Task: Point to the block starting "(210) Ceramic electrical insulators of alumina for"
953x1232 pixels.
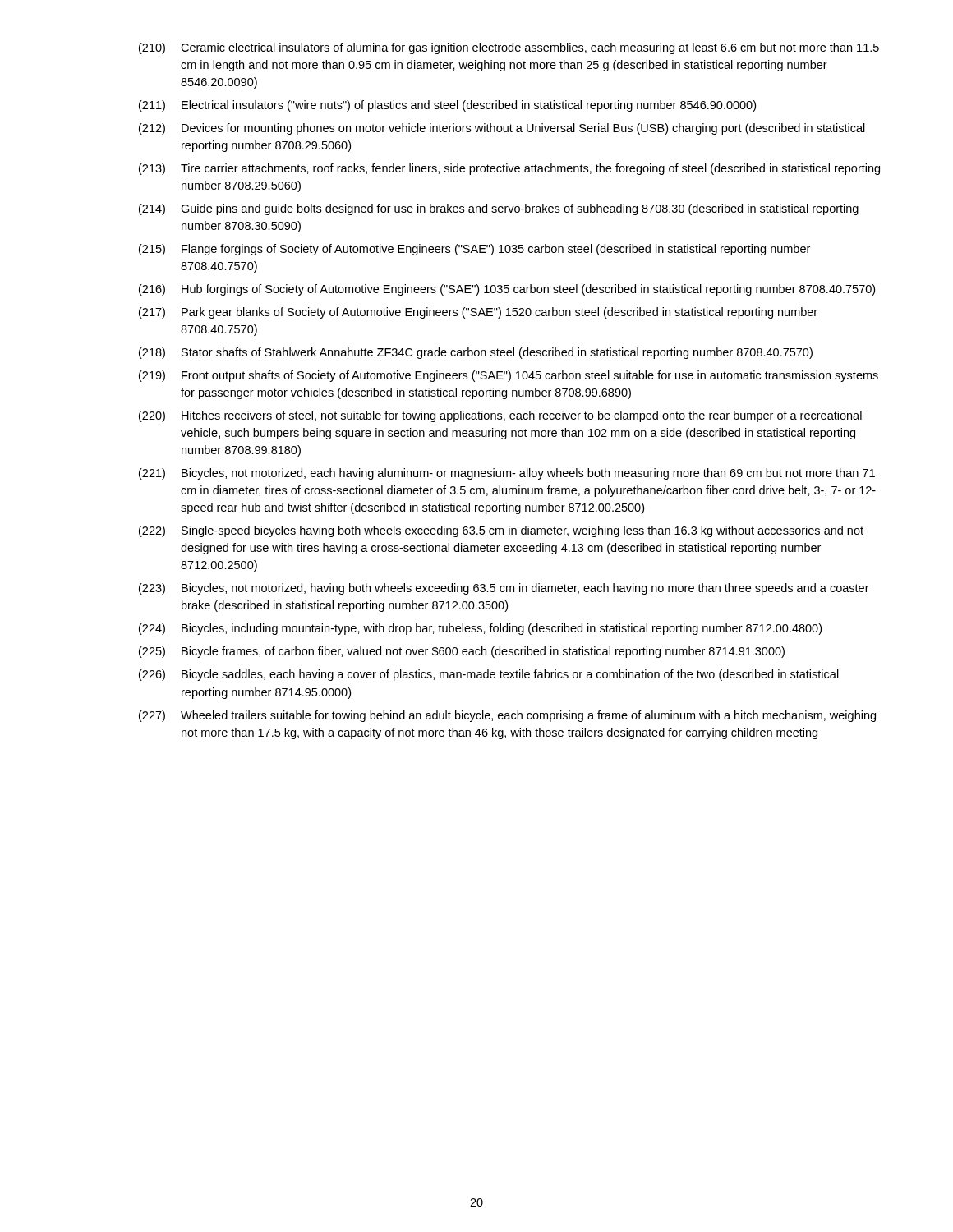Action: 513,65
